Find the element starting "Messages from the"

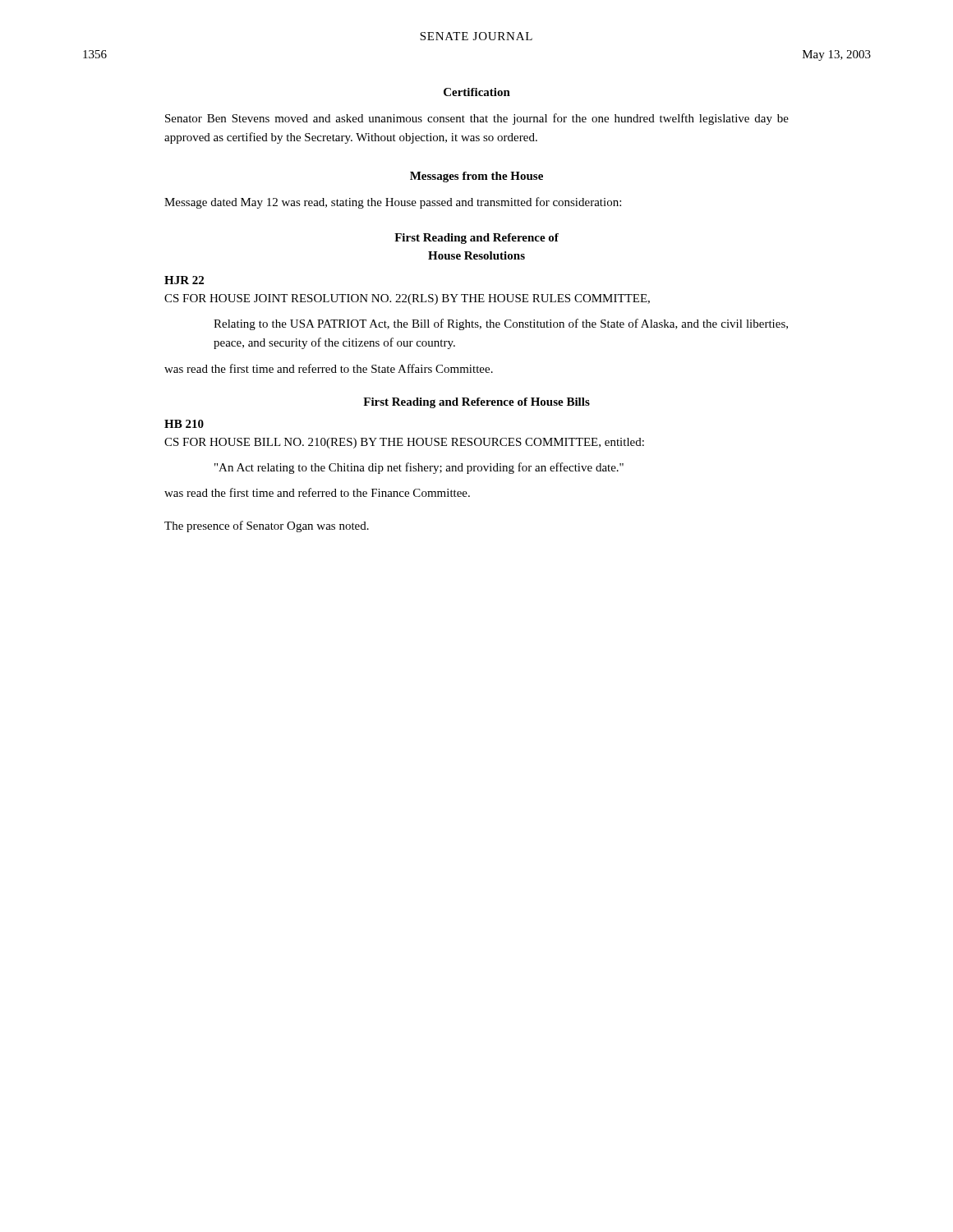476,175
